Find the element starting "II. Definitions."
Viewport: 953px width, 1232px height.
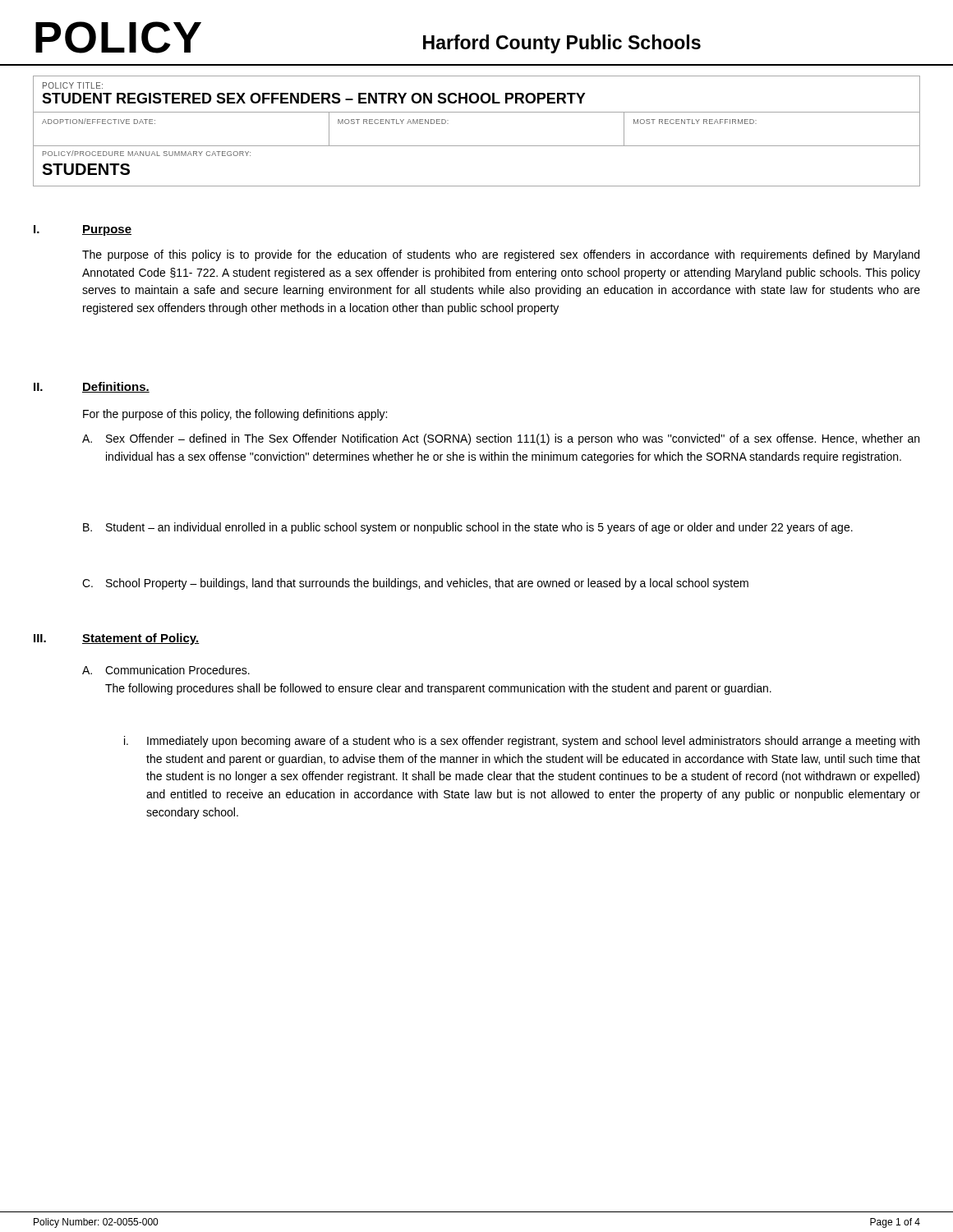coord(91,386)
